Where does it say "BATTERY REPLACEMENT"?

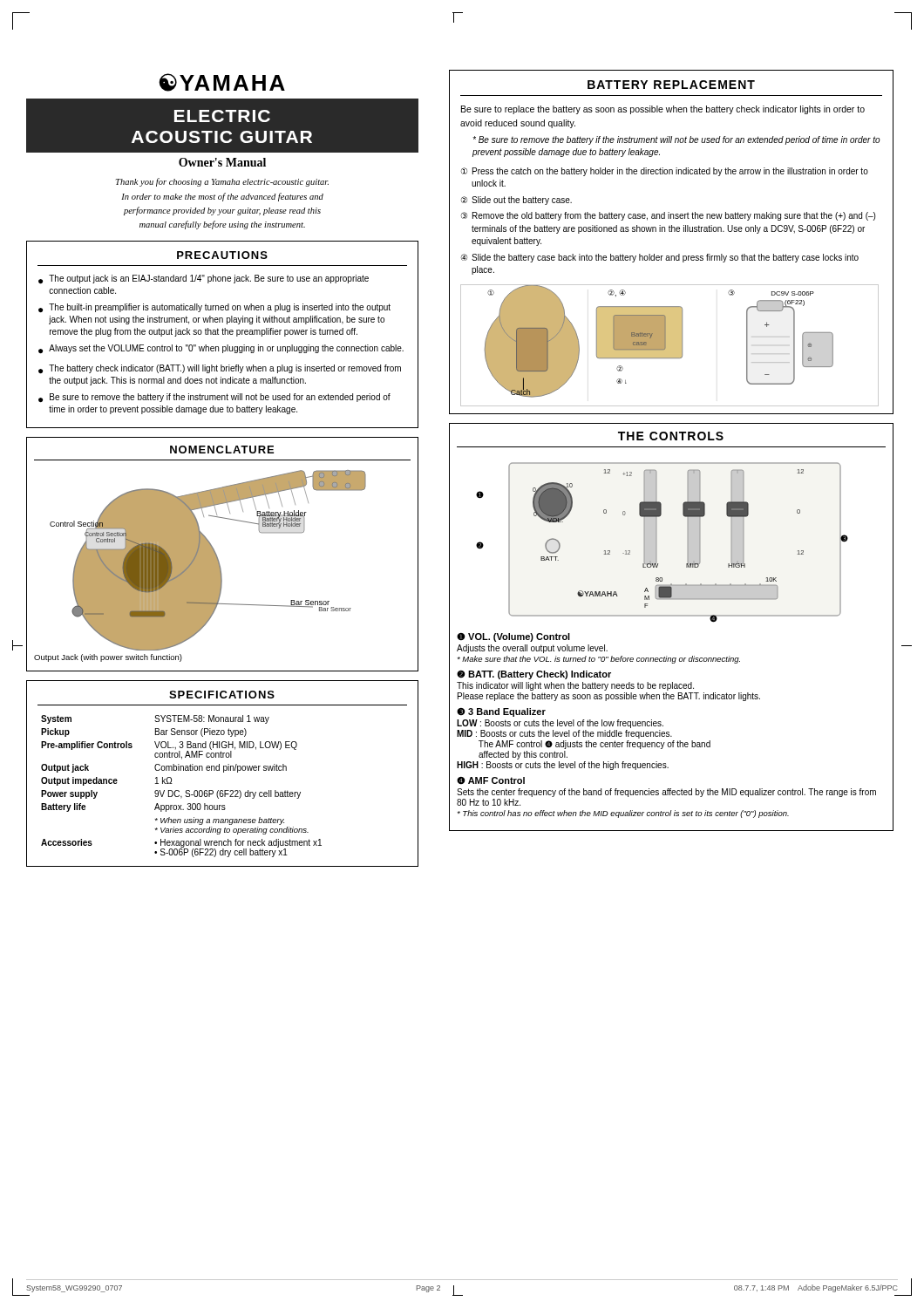point(671,85)
